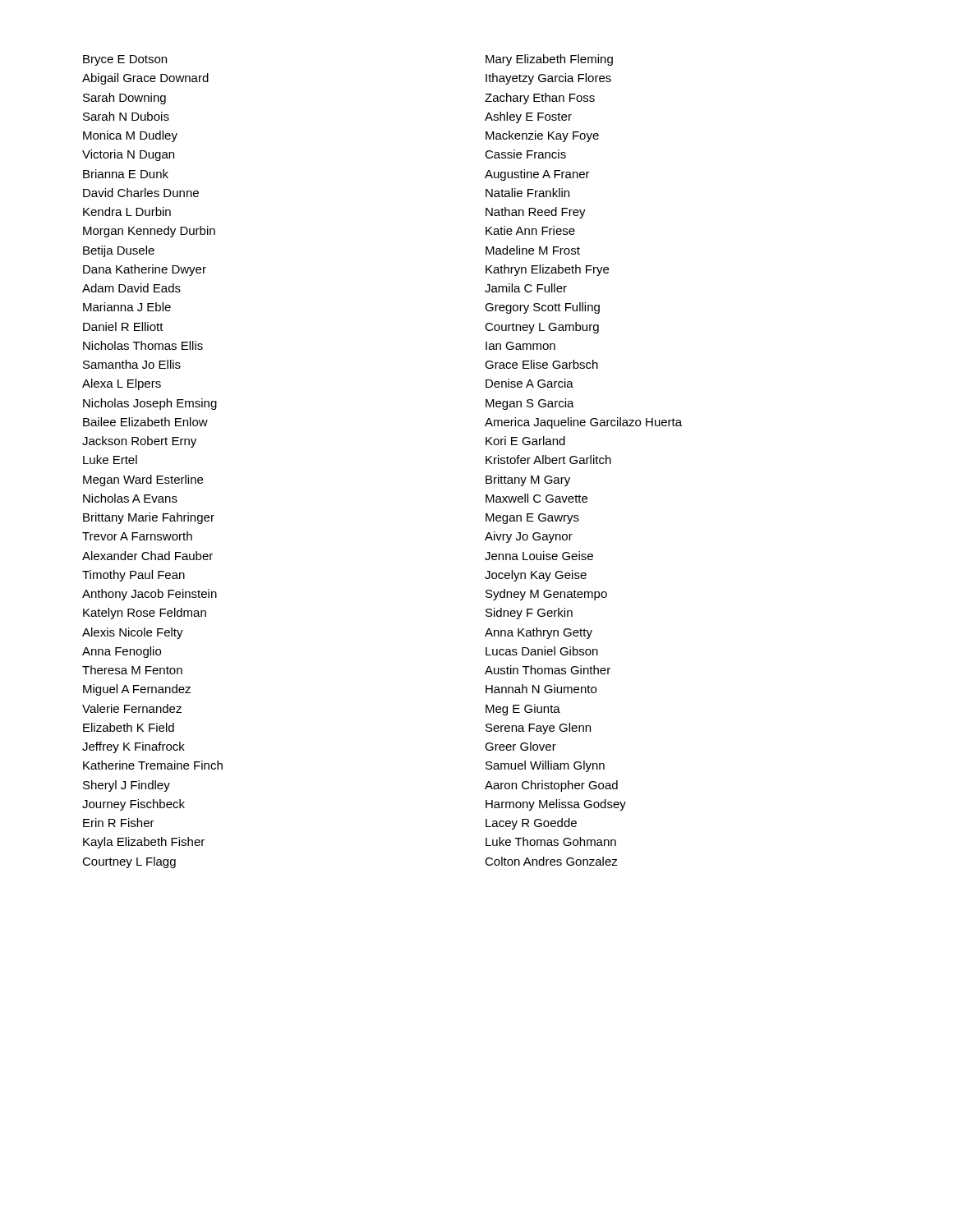
Task: Where does it say "Bryce E Dotson"?
Action: tap(125, 59)
